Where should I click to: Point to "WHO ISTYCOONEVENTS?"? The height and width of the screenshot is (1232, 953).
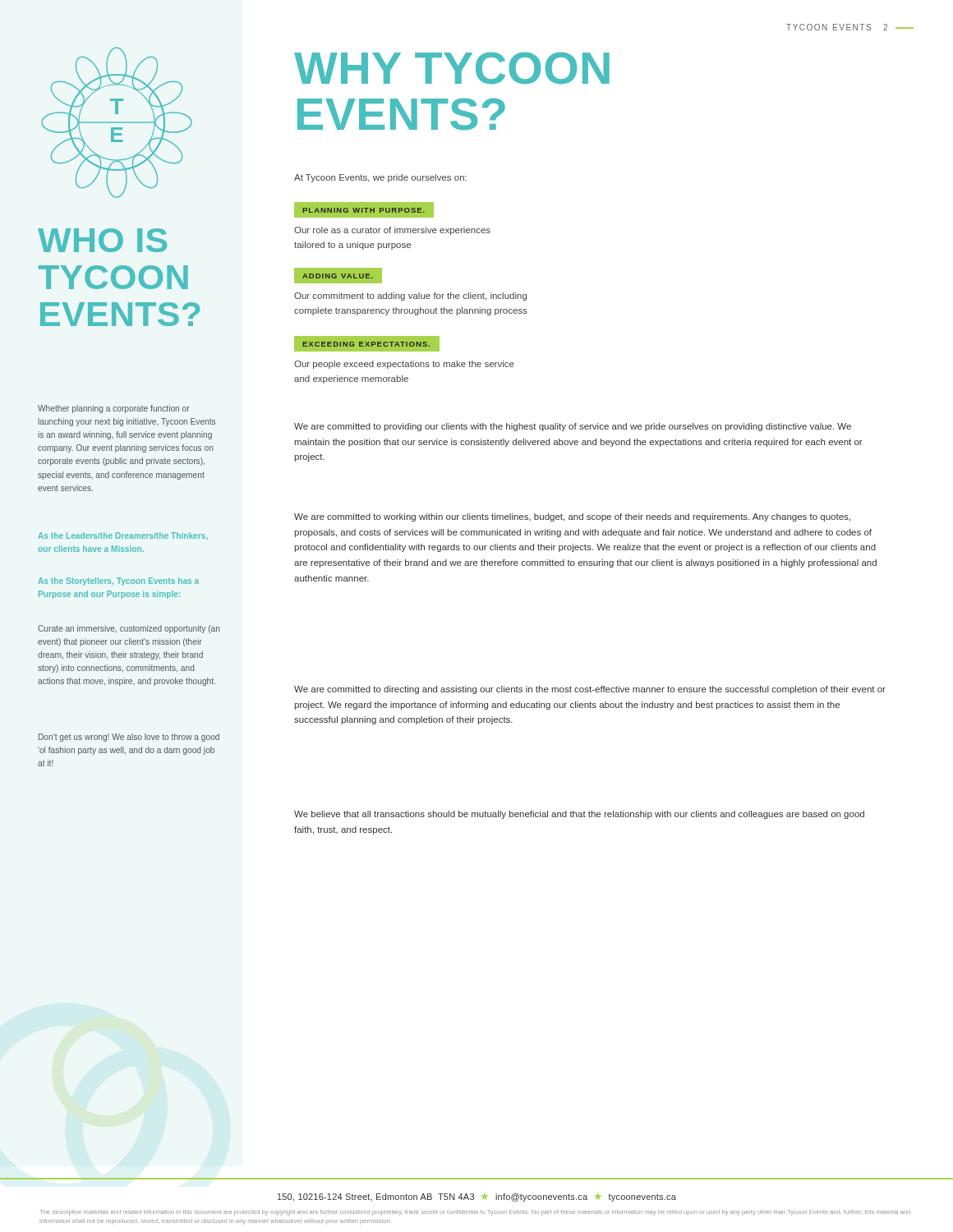pyautogui.click(x=120, y=277)
